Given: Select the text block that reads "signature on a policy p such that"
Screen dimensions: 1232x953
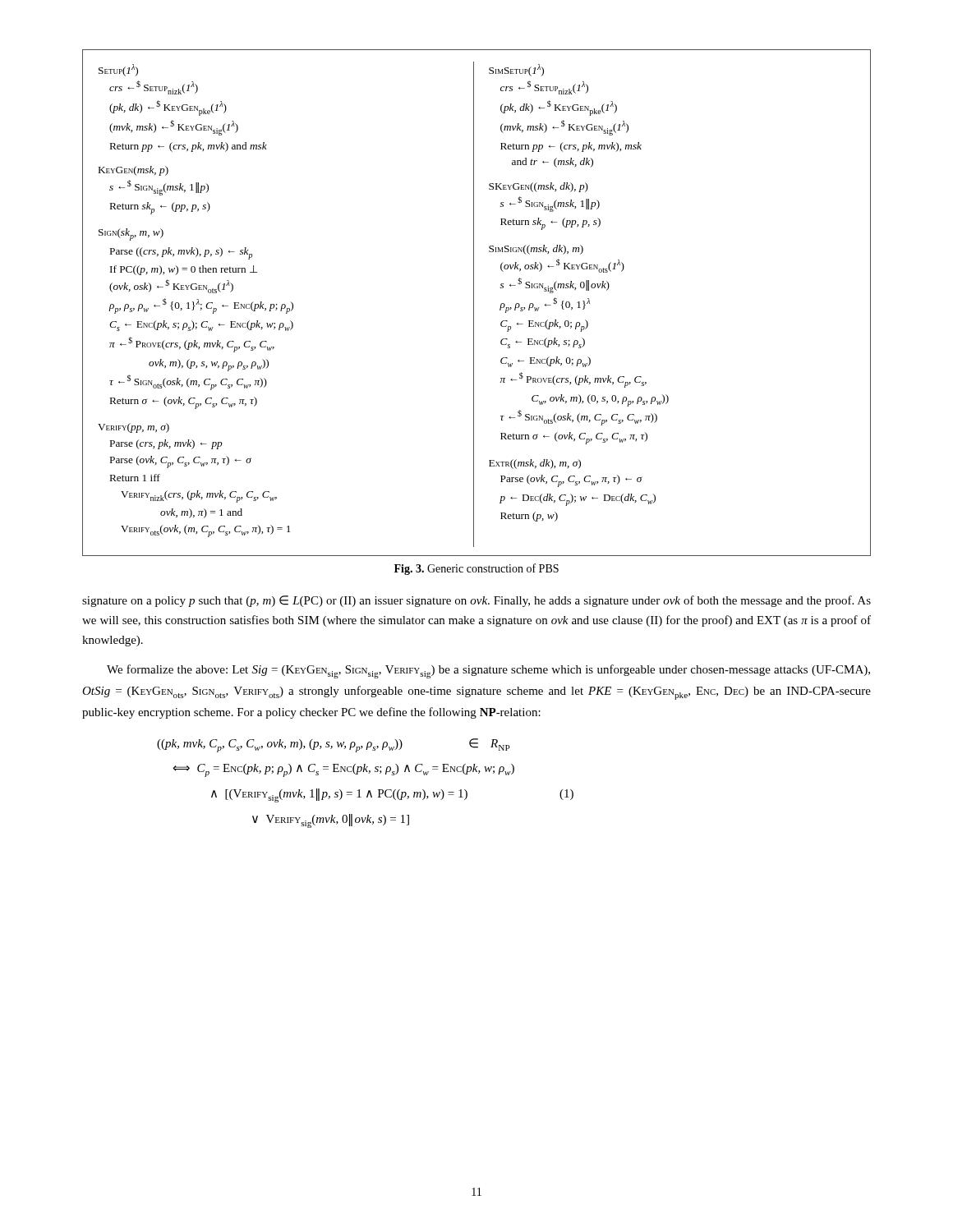Looking at the screenshot, I should (476, 620).
